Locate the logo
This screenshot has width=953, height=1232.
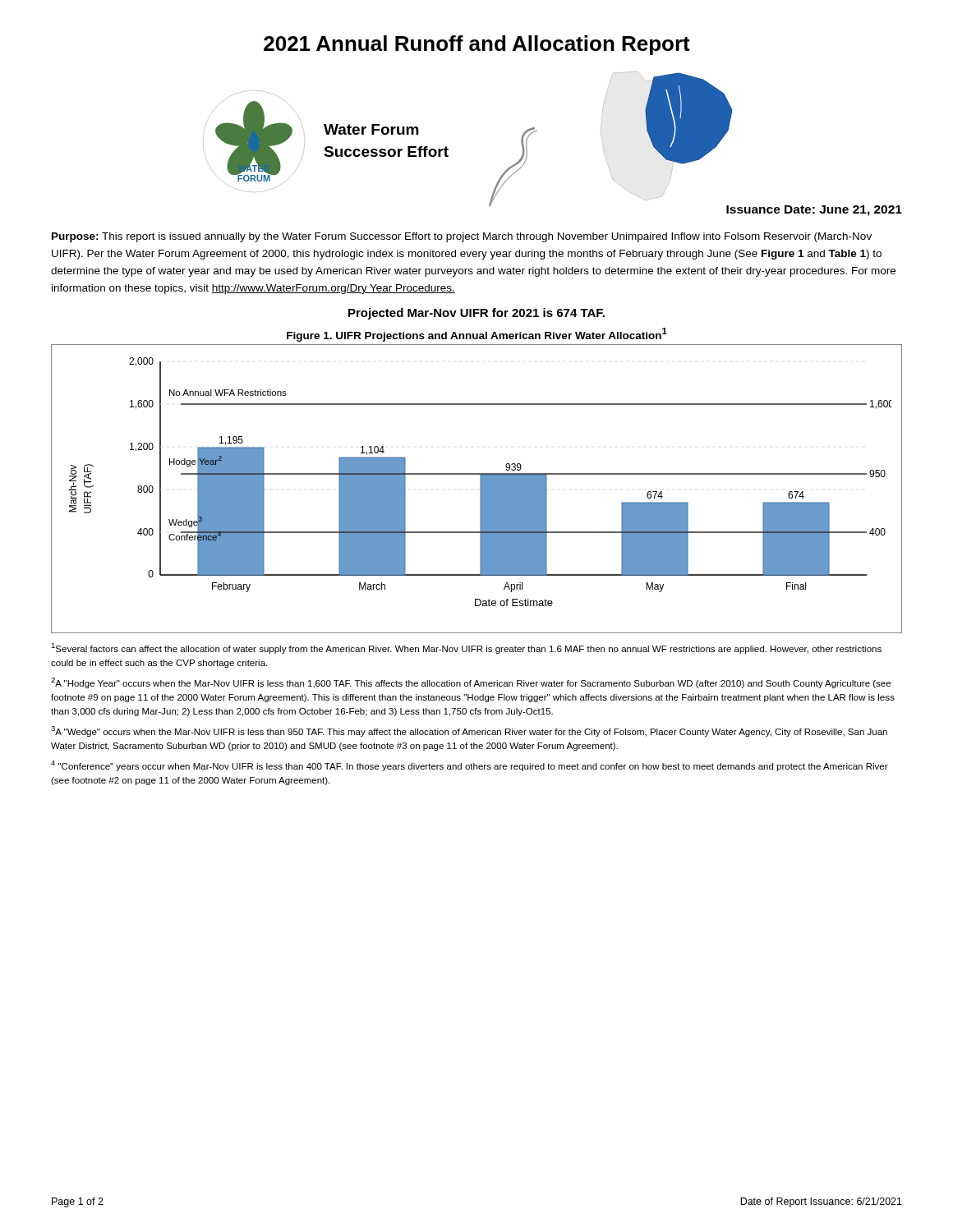point(254,141)
